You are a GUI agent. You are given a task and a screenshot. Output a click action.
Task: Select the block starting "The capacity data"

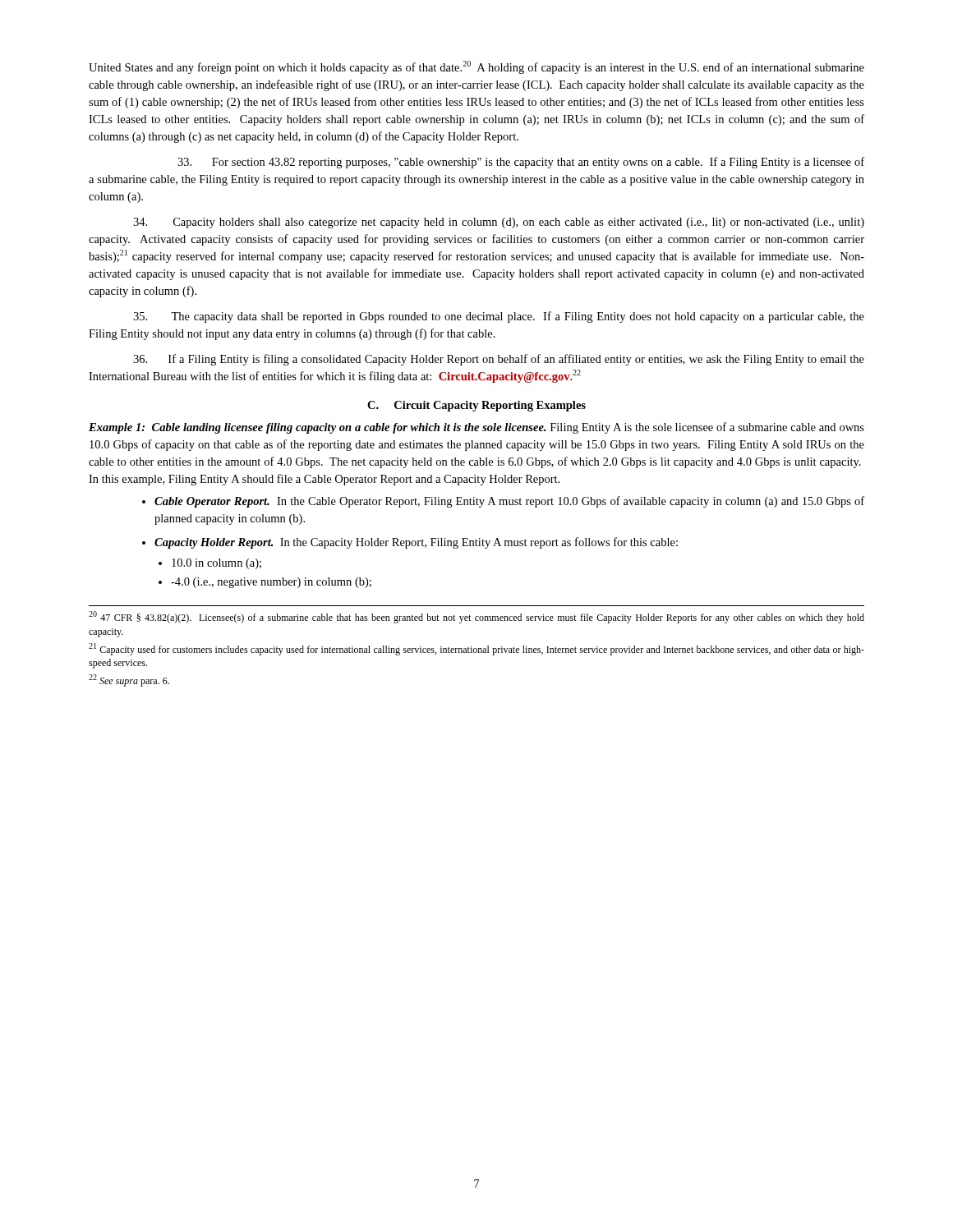[x=476, y=325]
